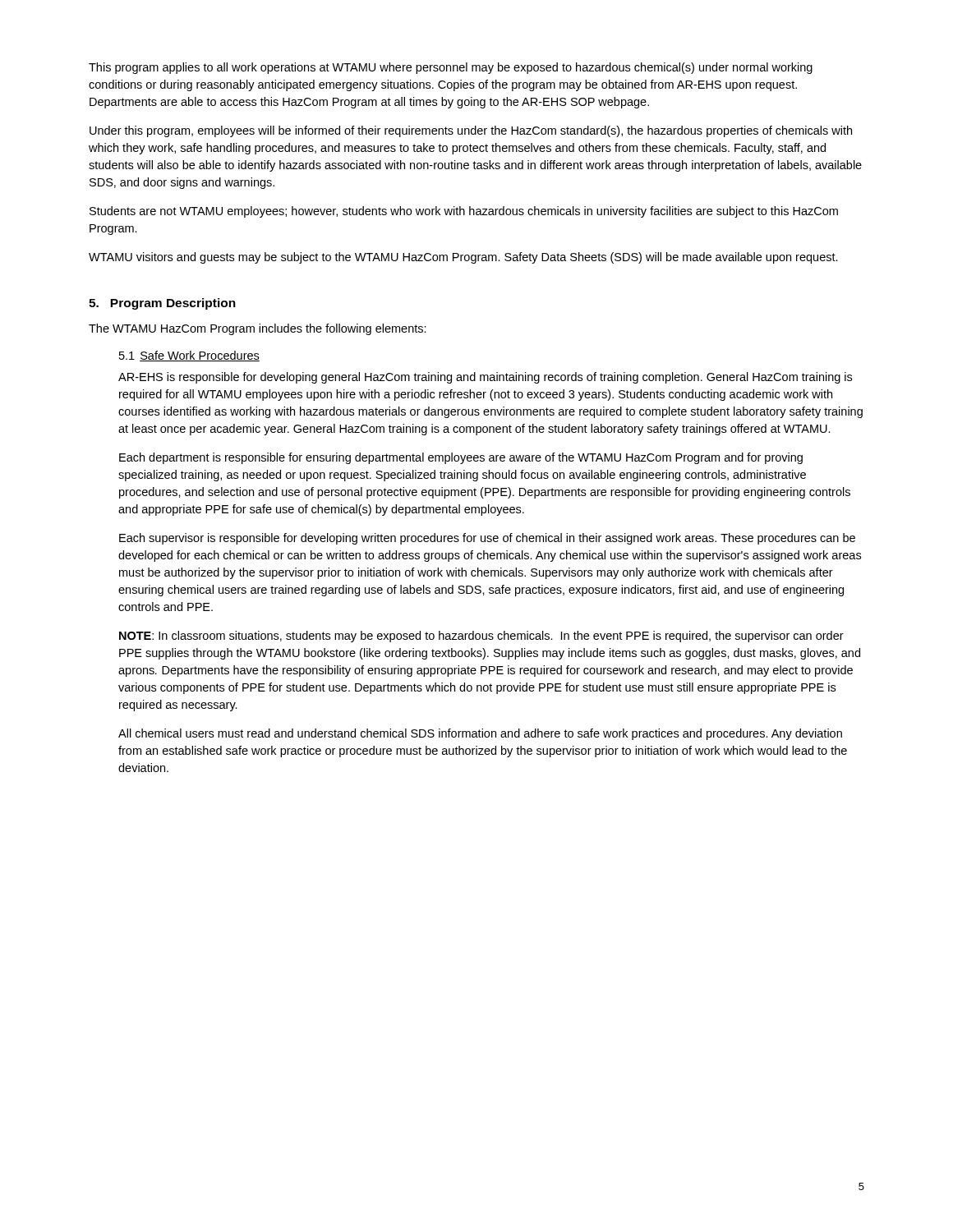Find the text block starting "AR-EHS is responsible for developing general HazCom"
953x1232 pixels.
[x=491, y=403]
